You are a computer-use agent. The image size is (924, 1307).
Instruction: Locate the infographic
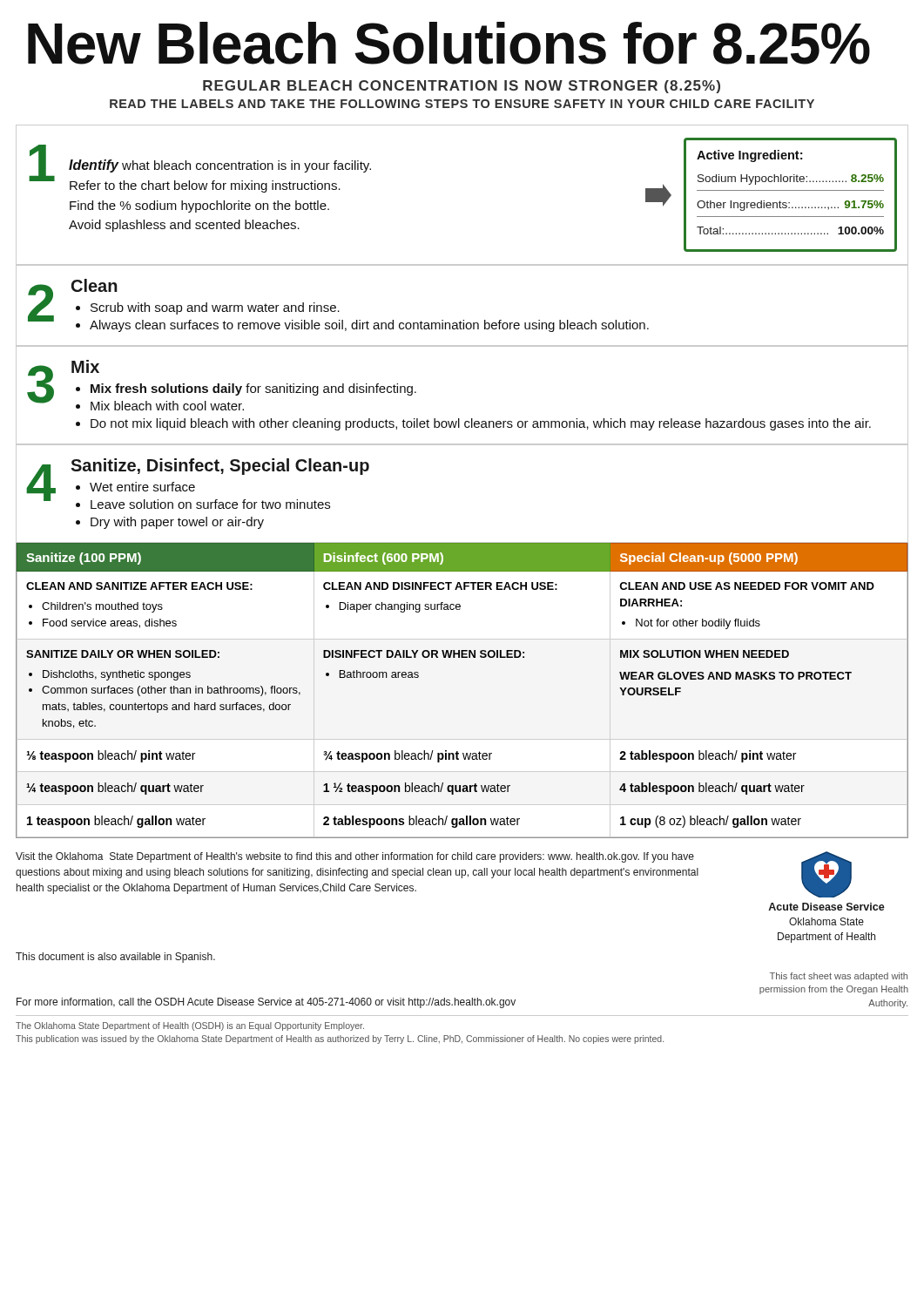(790, 195)
